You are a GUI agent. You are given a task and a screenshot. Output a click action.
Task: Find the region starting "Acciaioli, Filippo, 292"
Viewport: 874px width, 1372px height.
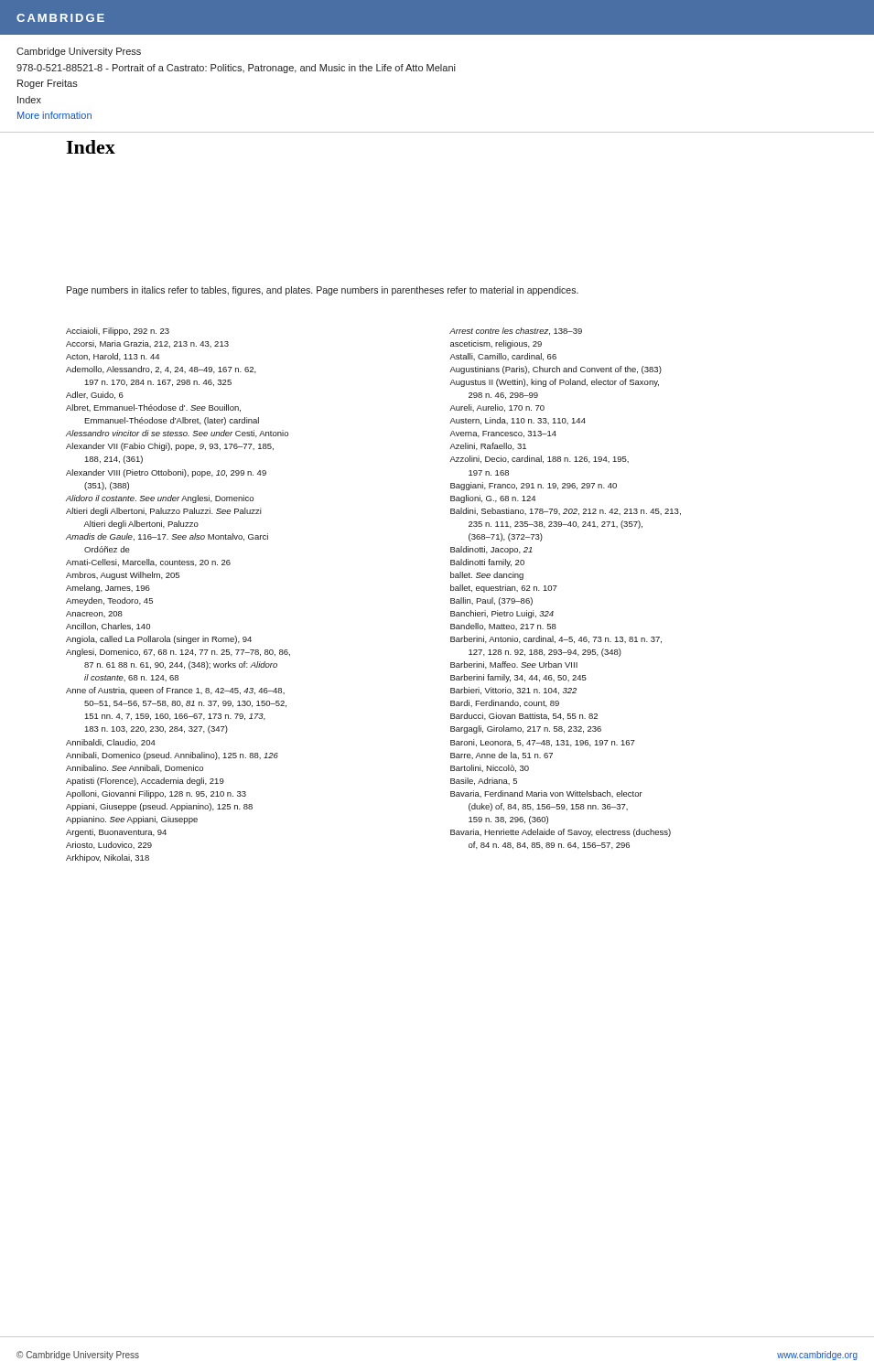[118, 332]
